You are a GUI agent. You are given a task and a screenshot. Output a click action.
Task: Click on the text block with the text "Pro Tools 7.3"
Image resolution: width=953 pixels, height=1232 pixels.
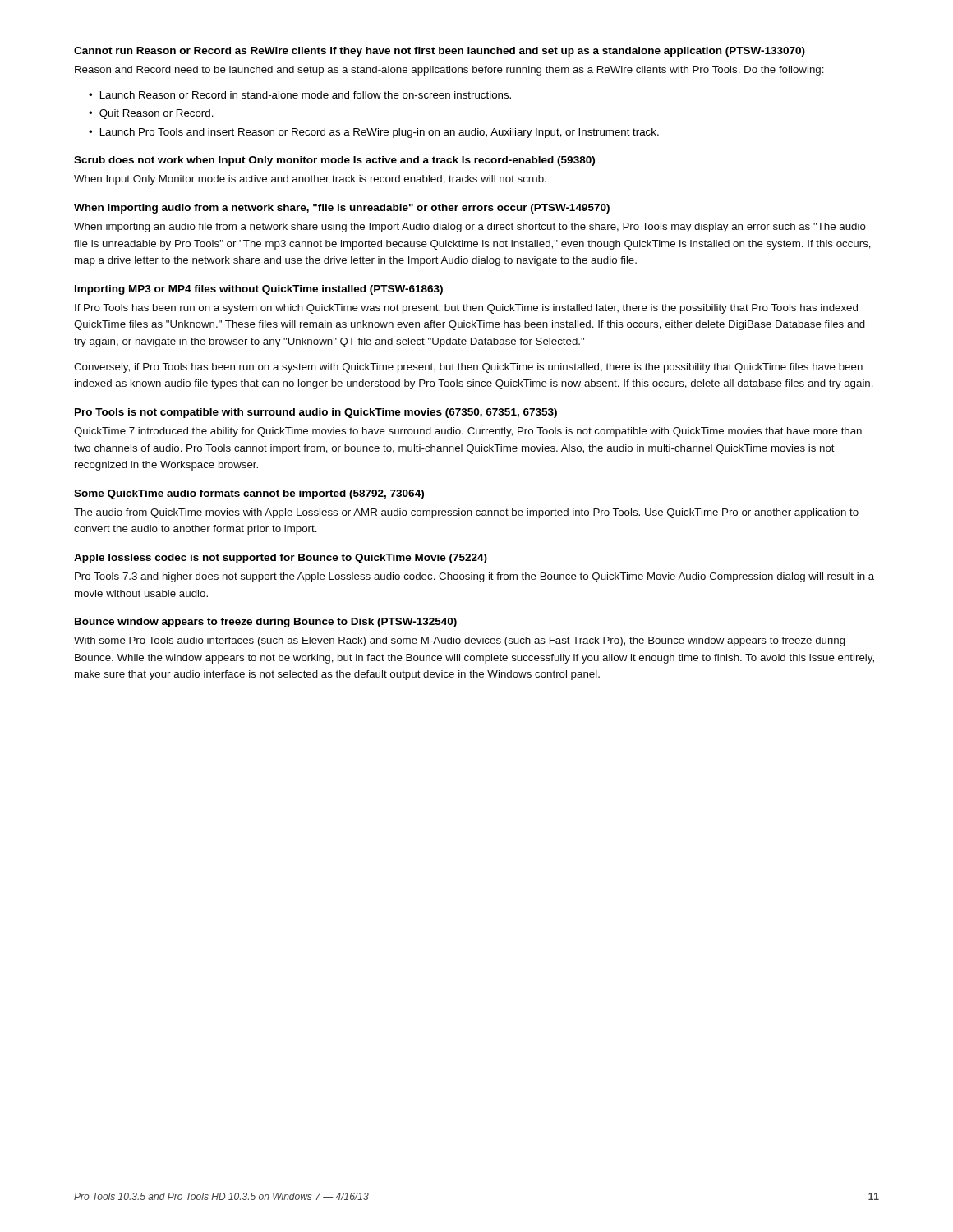coord(474,585)
